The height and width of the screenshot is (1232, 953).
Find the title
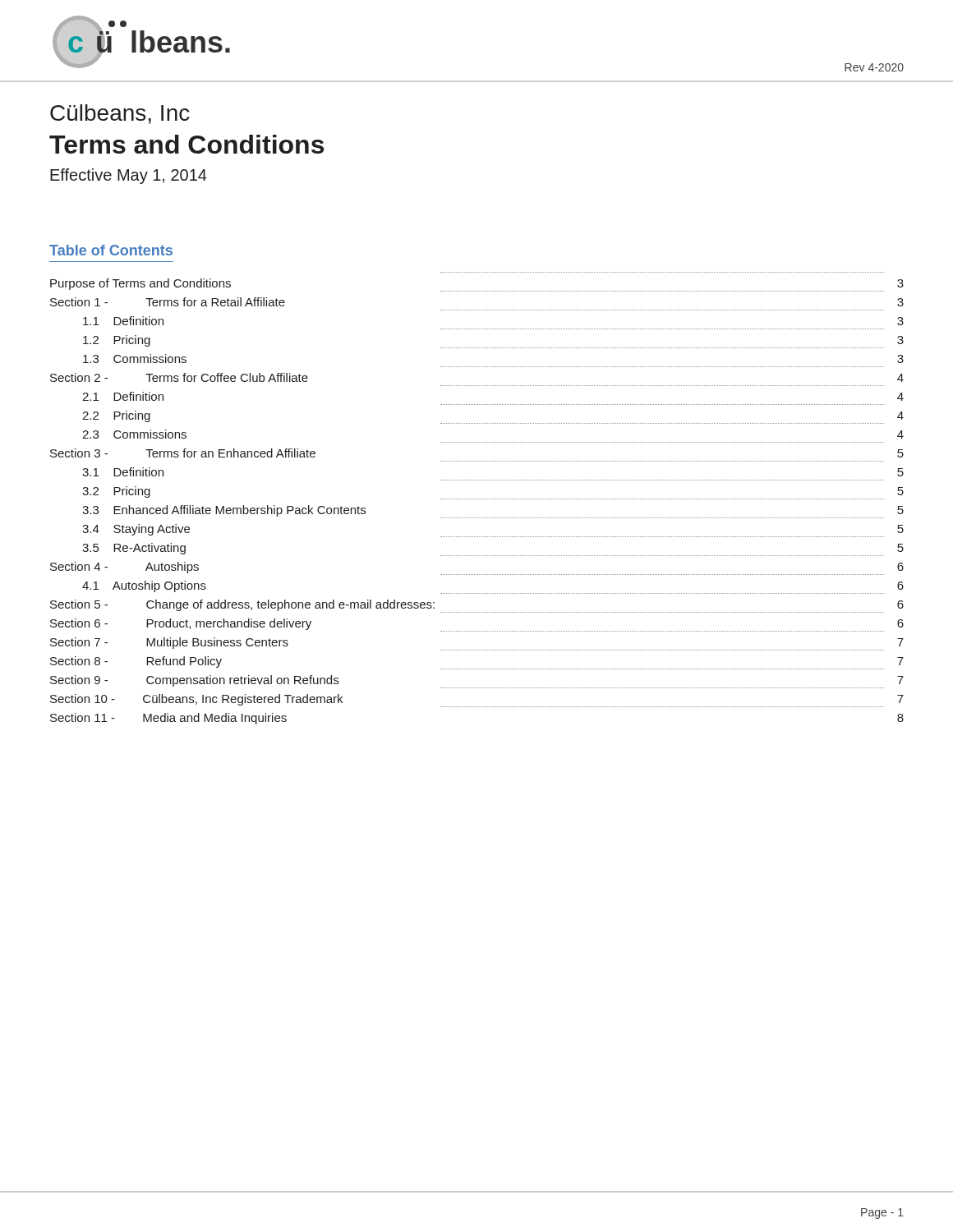[187, 143]
